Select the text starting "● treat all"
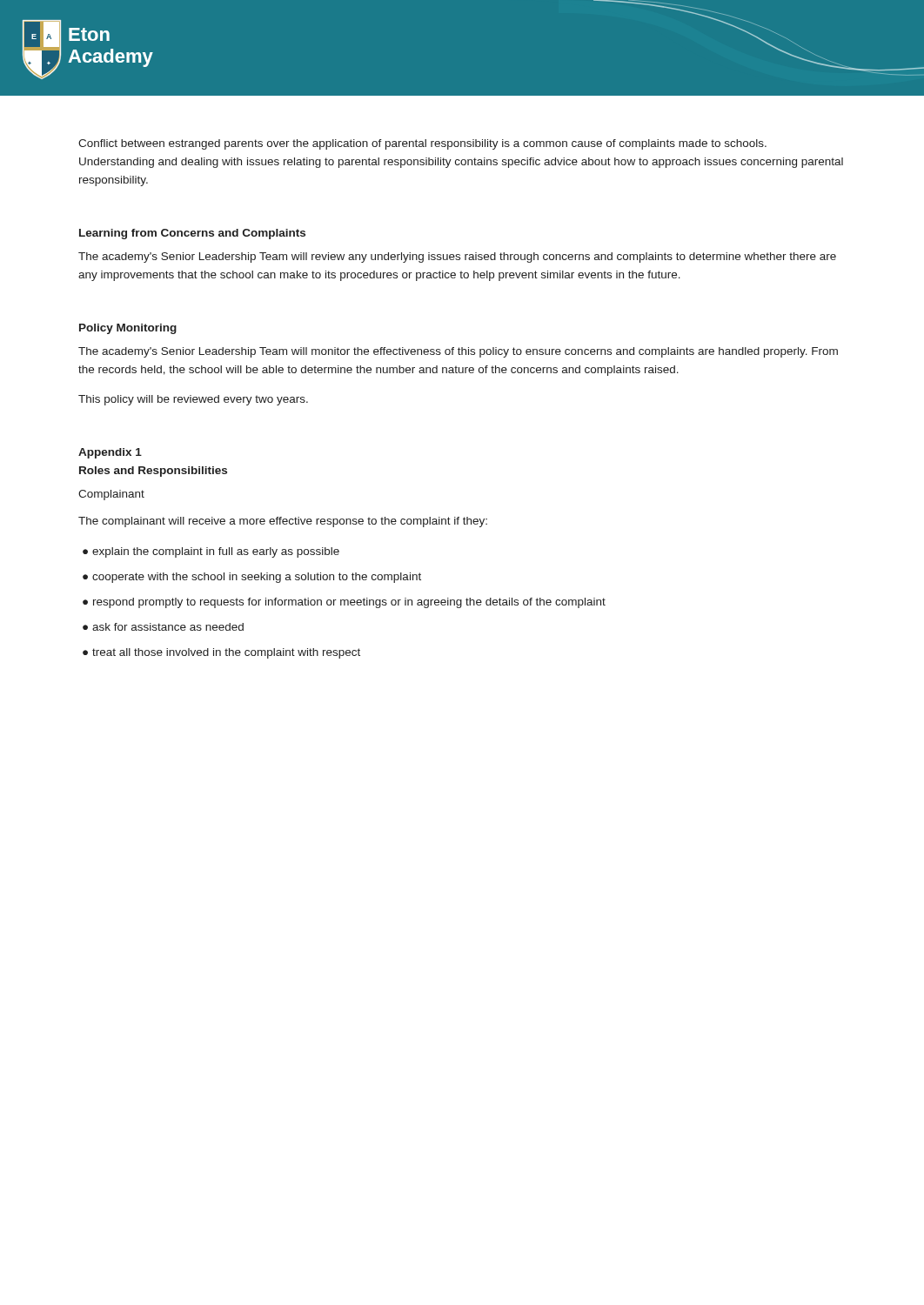 [221, 652]
